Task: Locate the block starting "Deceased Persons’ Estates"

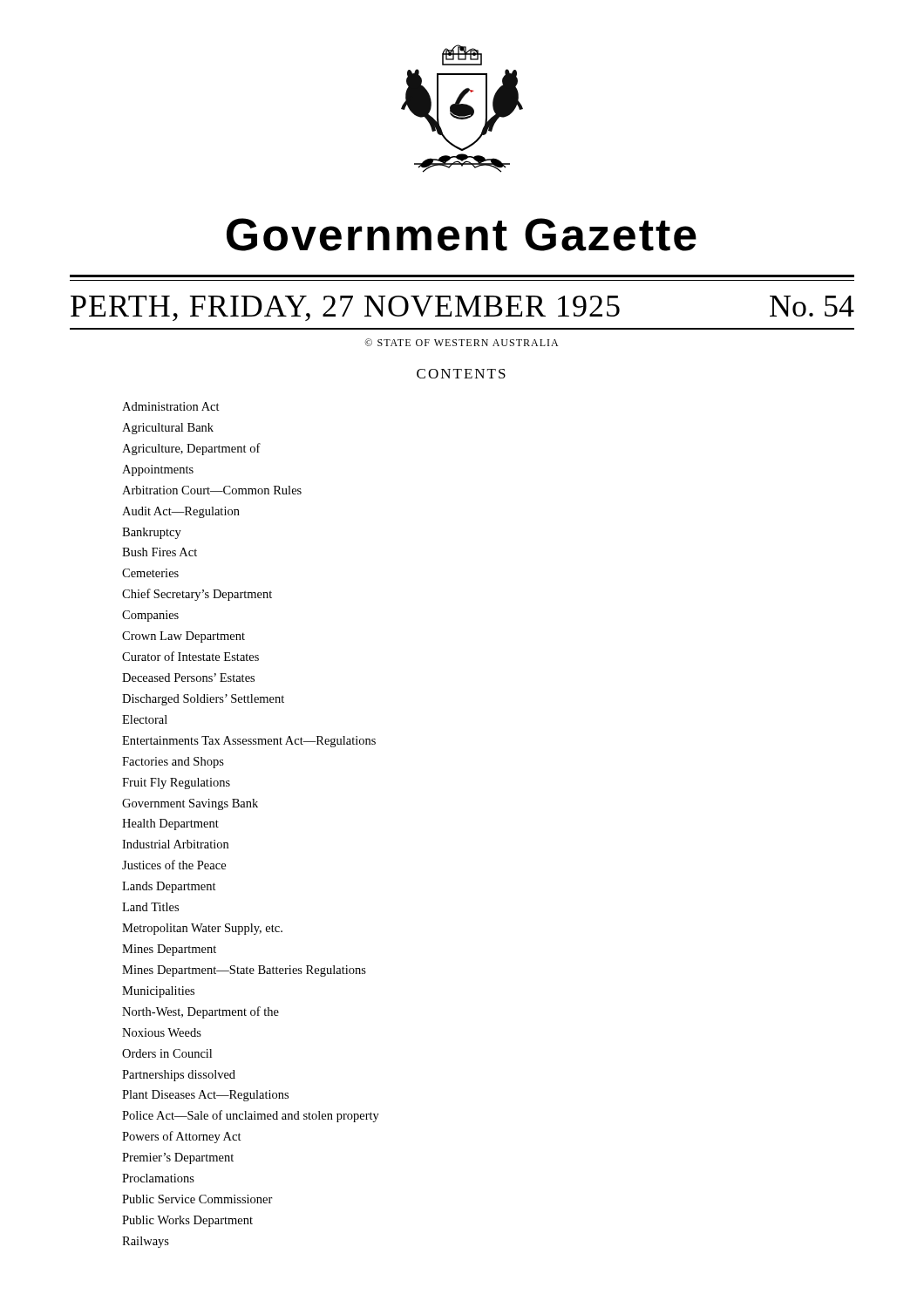Action: (x=188, y=678)
